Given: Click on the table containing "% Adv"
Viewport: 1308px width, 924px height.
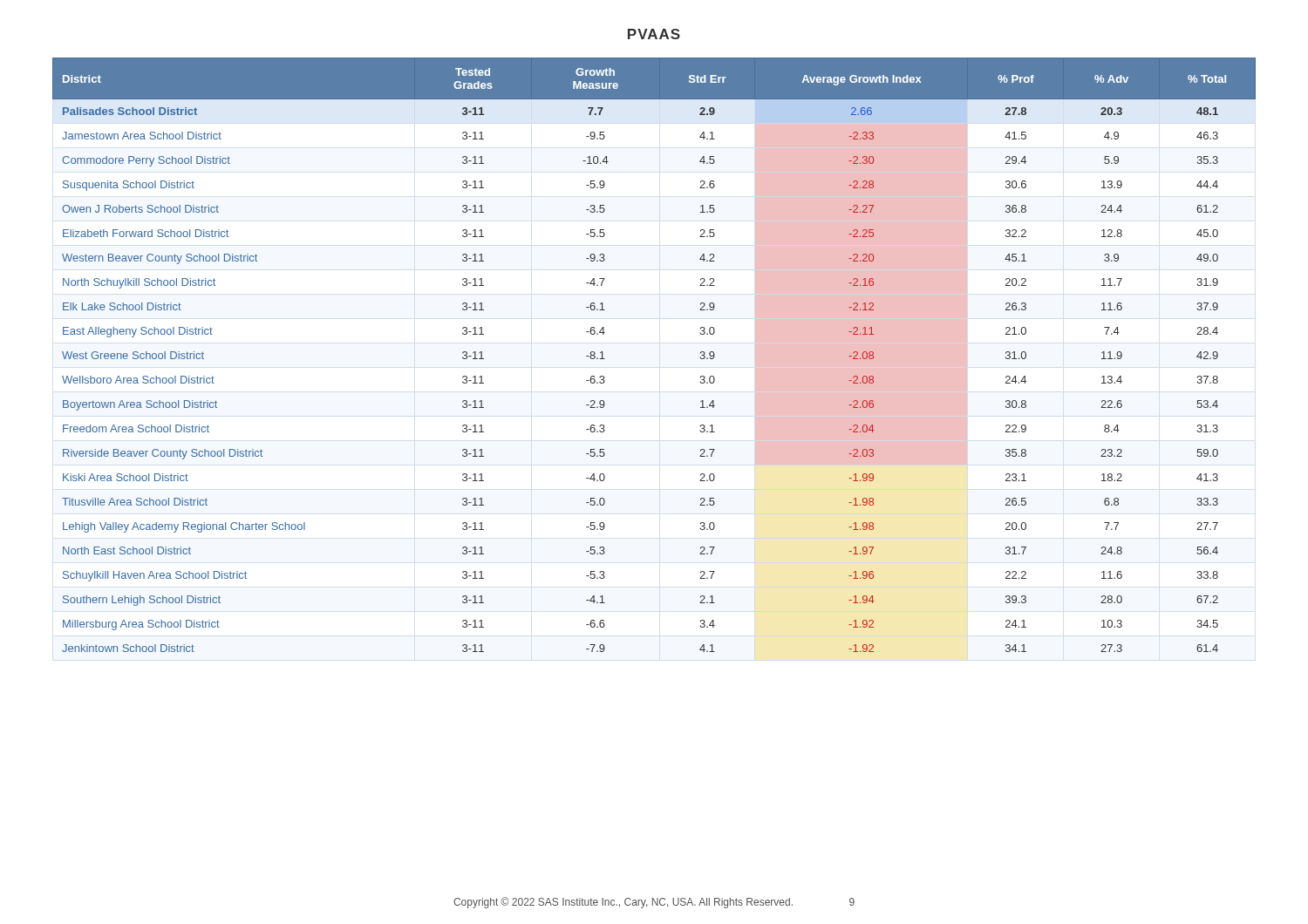Looking at the screenshot, I should click(654, 359).
